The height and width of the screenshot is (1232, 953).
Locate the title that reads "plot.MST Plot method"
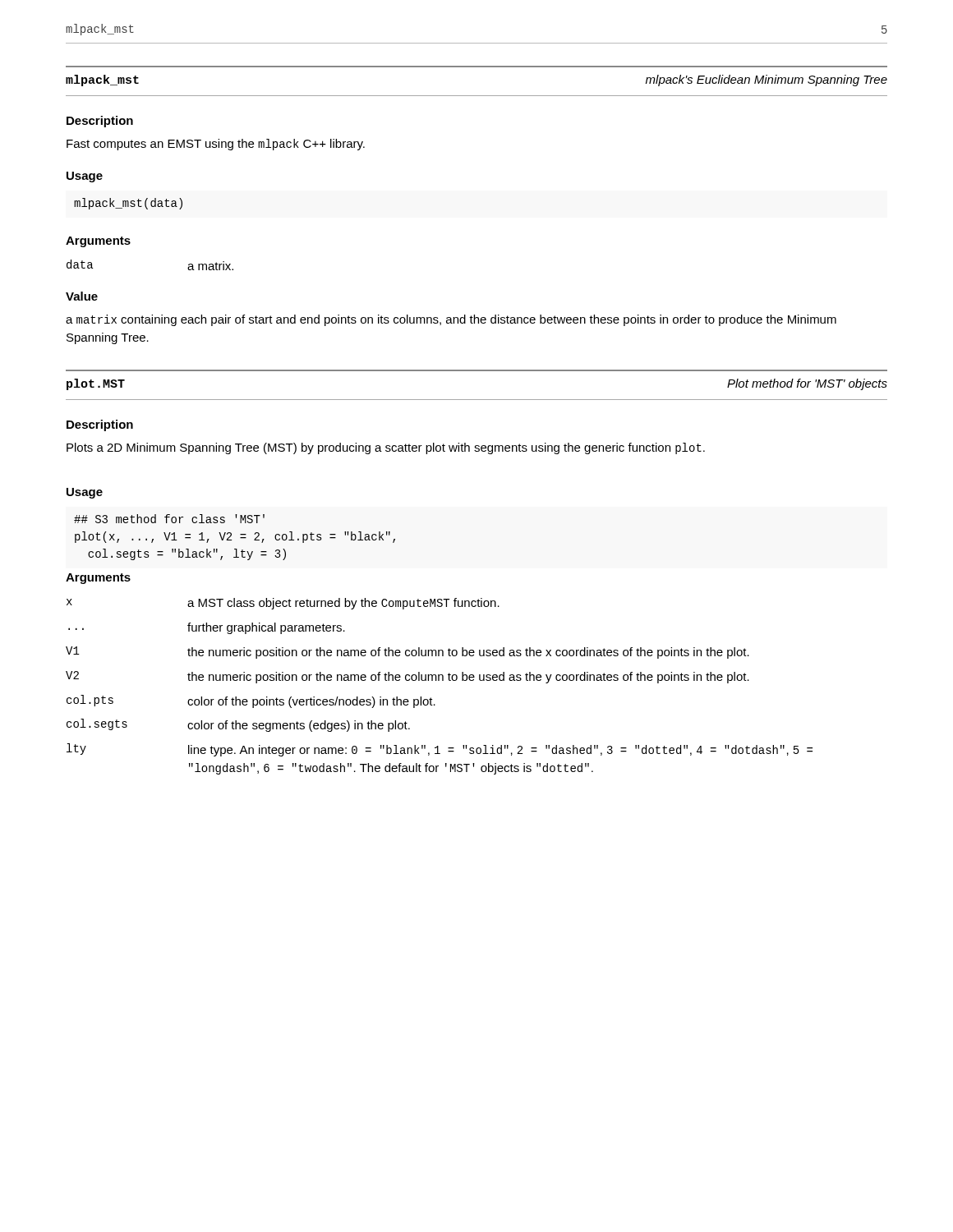[x=92, y=384]
